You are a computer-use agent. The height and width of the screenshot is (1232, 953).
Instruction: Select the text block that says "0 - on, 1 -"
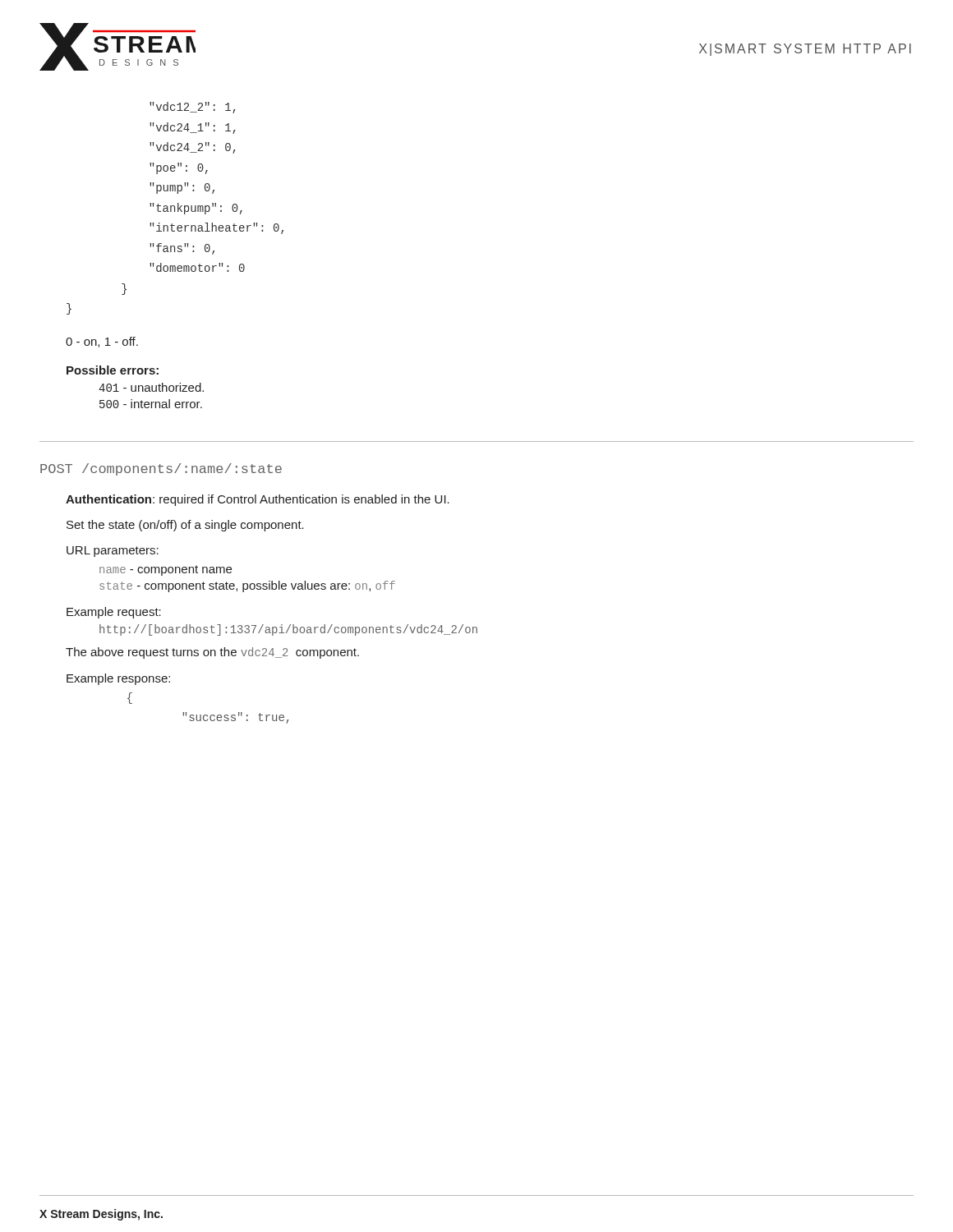tap(102, 341)
